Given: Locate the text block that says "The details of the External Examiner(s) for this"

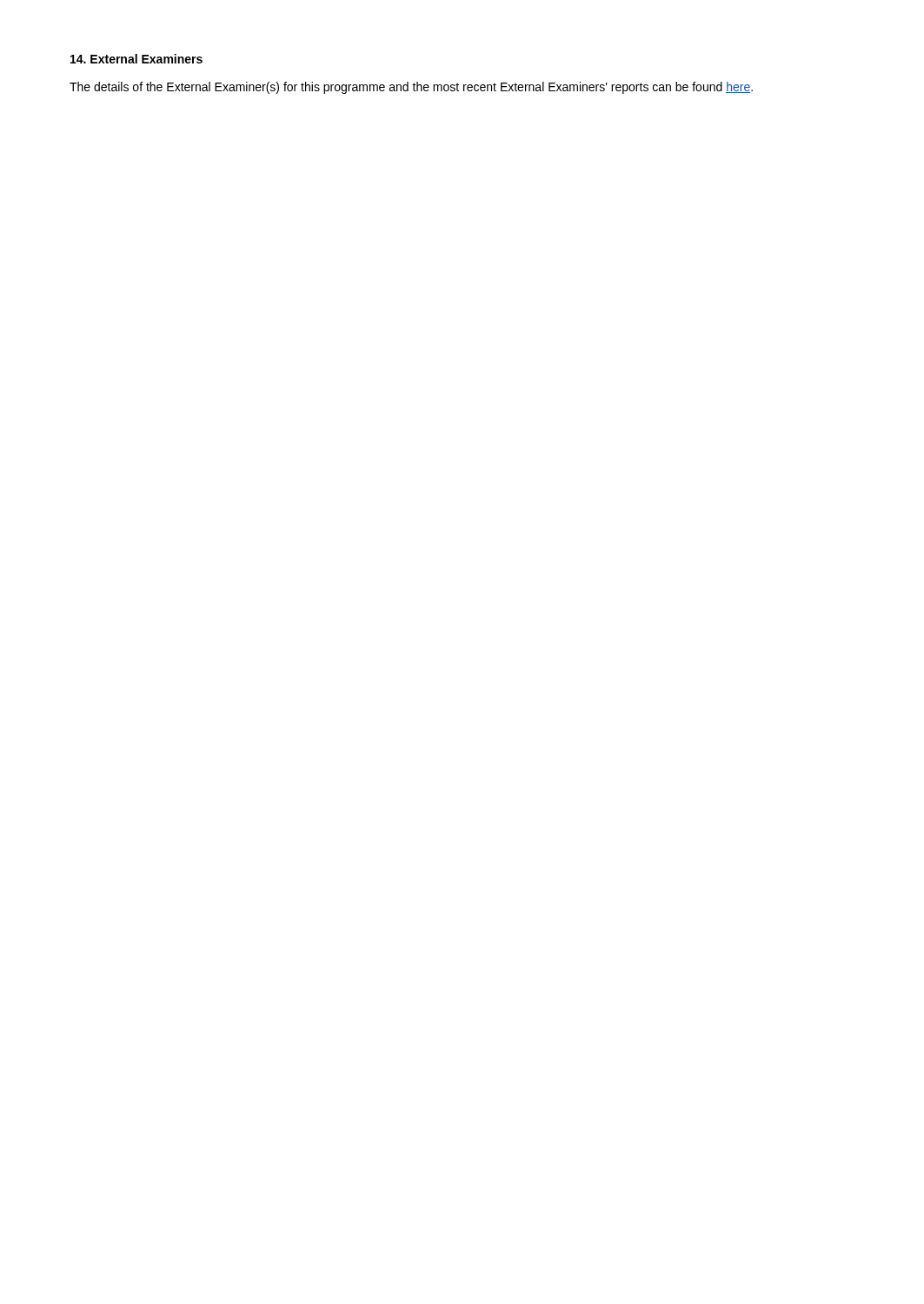Looking at the screenshot, I should point(412,87).
